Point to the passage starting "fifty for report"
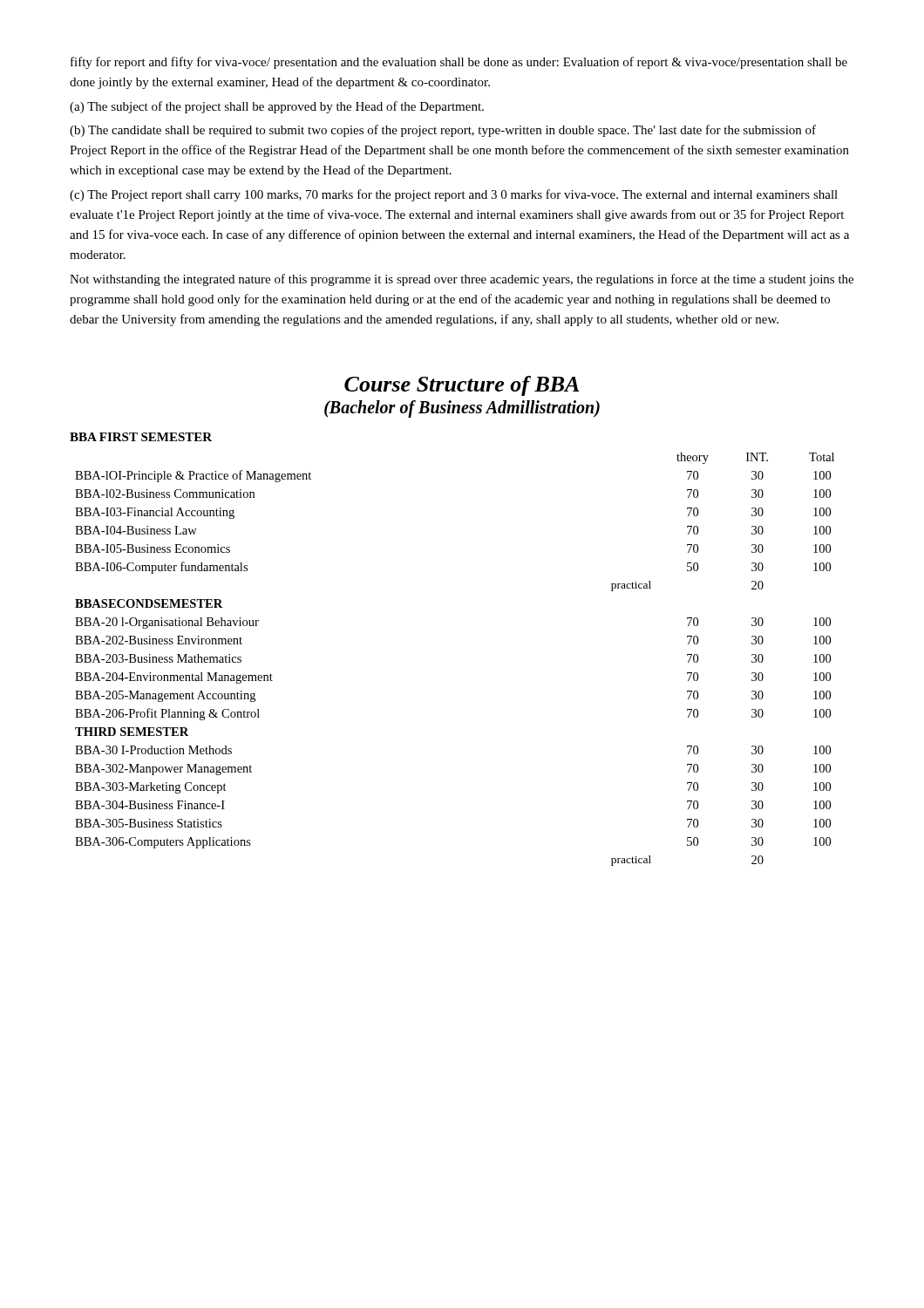924x1308 pixels. pyautogui.click(x=459, y=72)
